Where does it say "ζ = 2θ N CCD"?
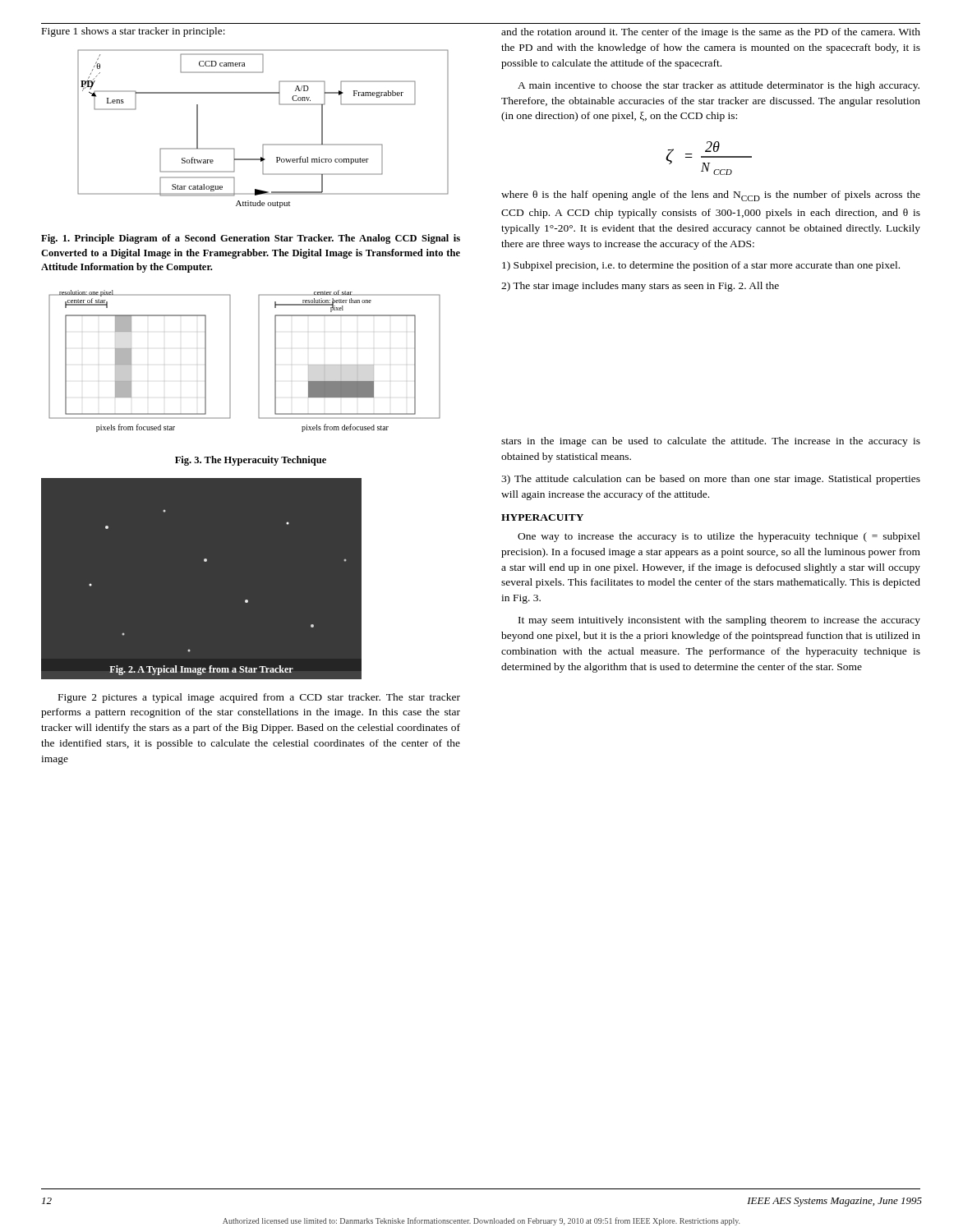 pyautogui.click(x=711, y=157)
